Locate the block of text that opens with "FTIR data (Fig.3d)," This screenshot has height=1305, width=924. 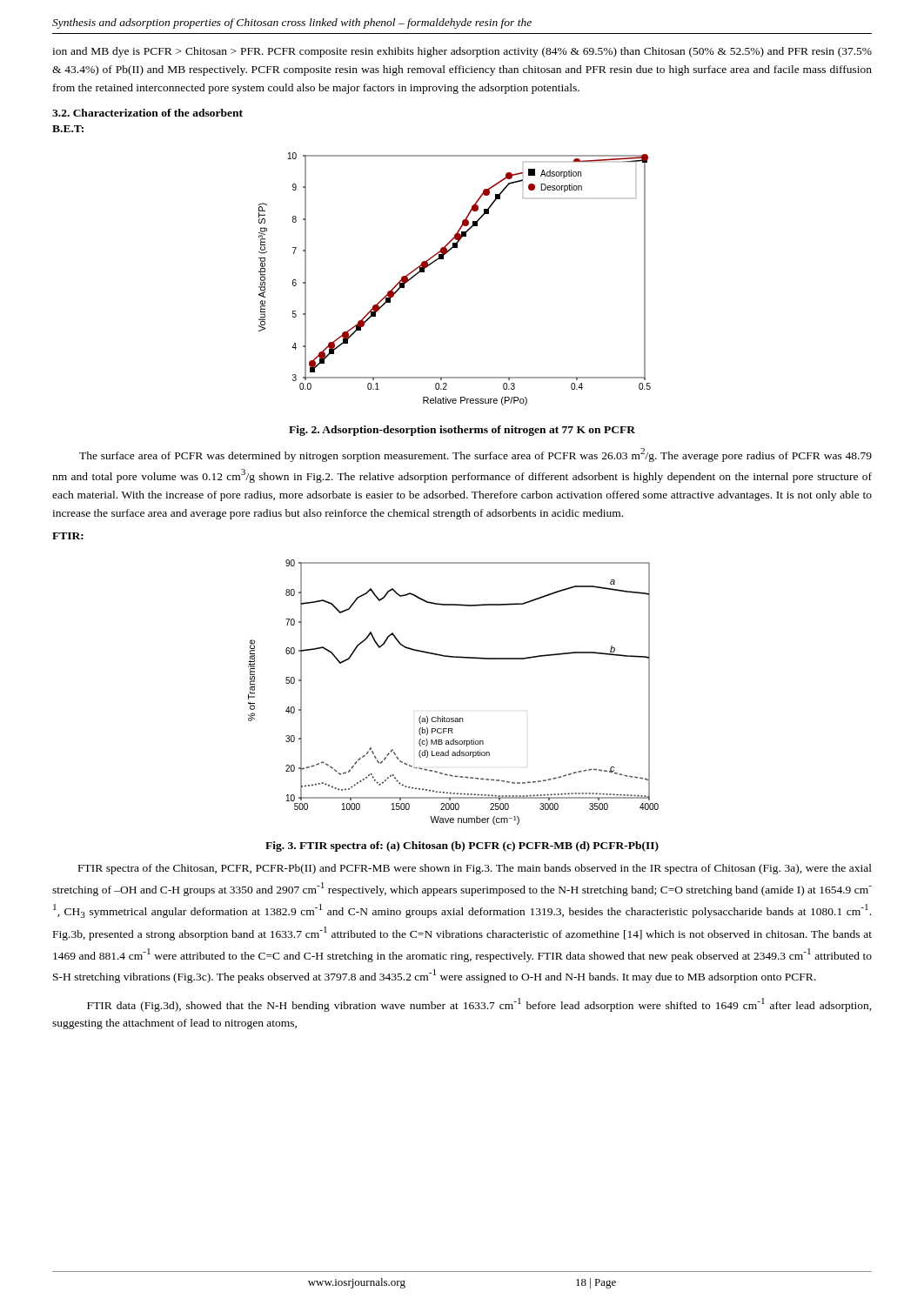[462, 1012]
